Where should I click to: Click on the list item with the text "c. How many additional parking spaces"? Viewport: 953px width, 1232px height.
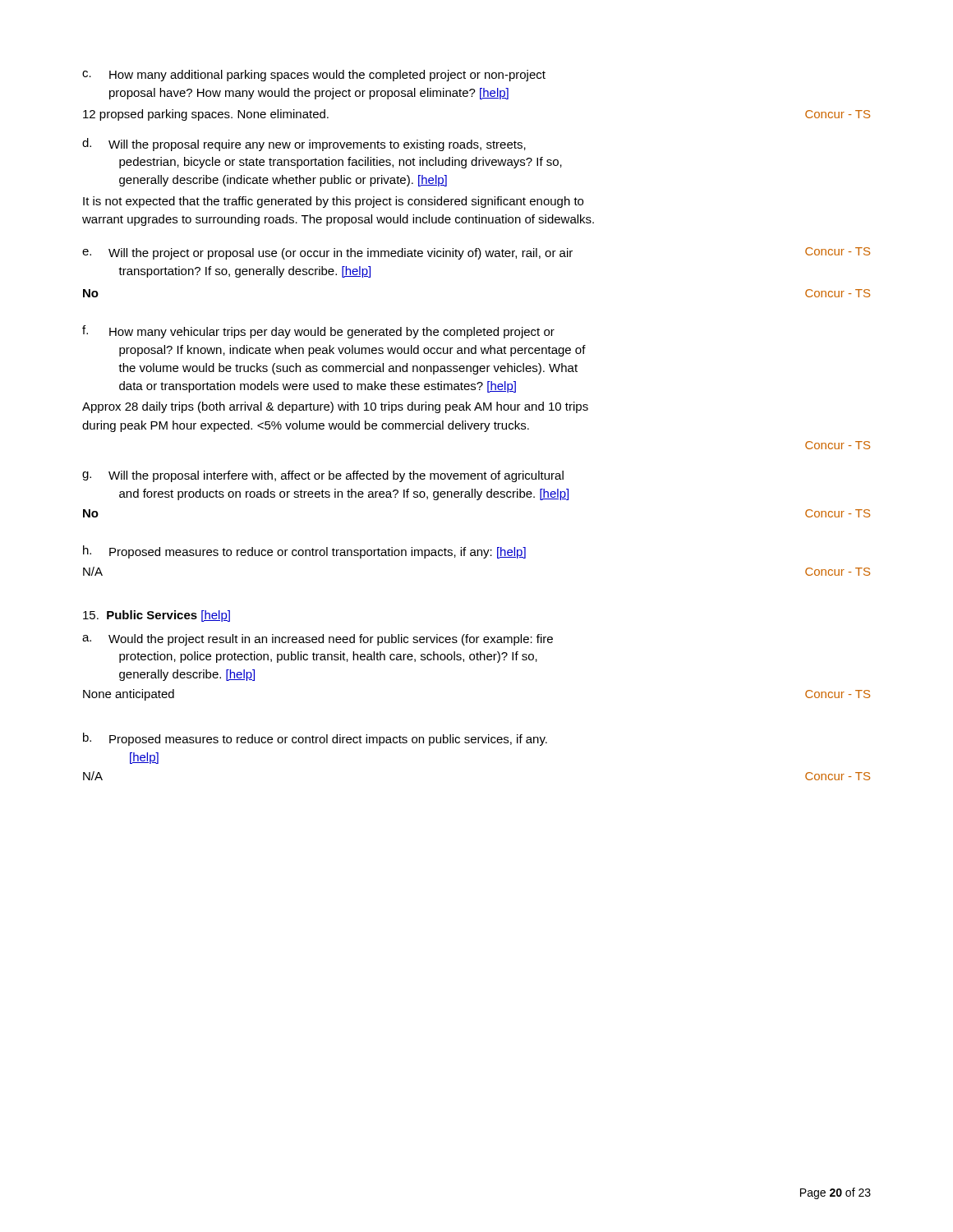[476, 84]
